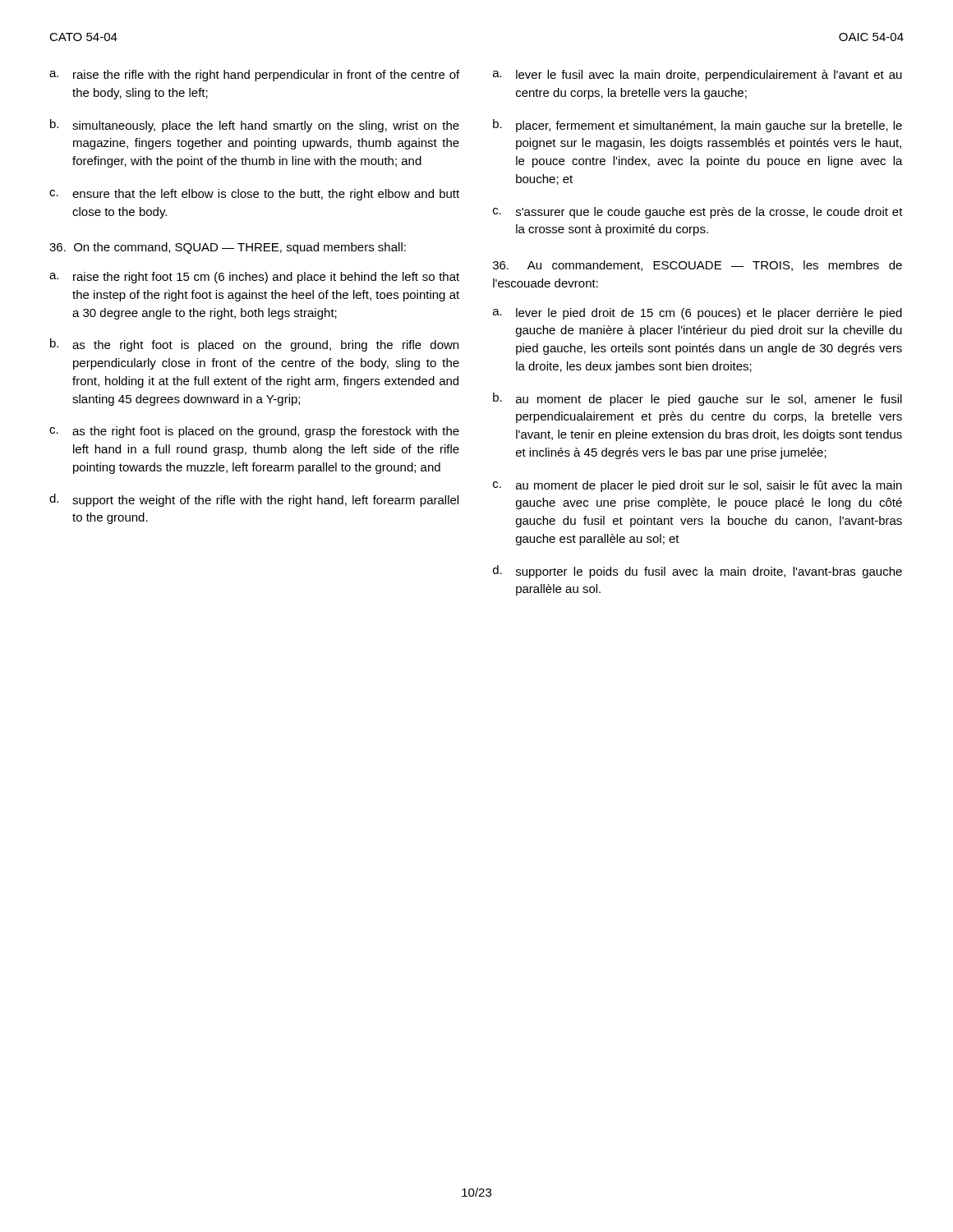Locate the list item that reads "d. support the"

(254, 509)
